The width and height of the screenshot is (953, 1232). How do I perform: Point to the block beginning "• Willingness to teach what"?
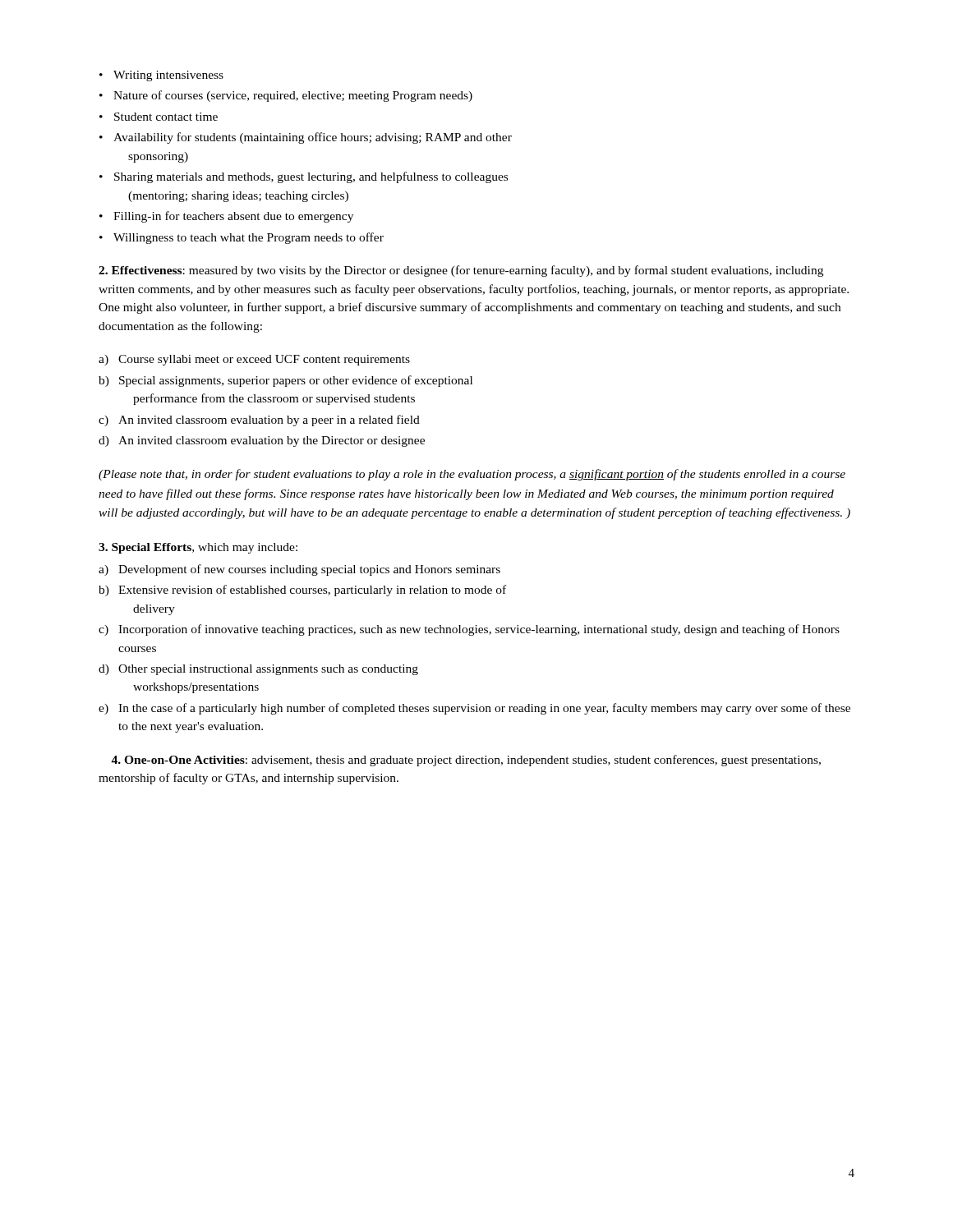point(242,238)
